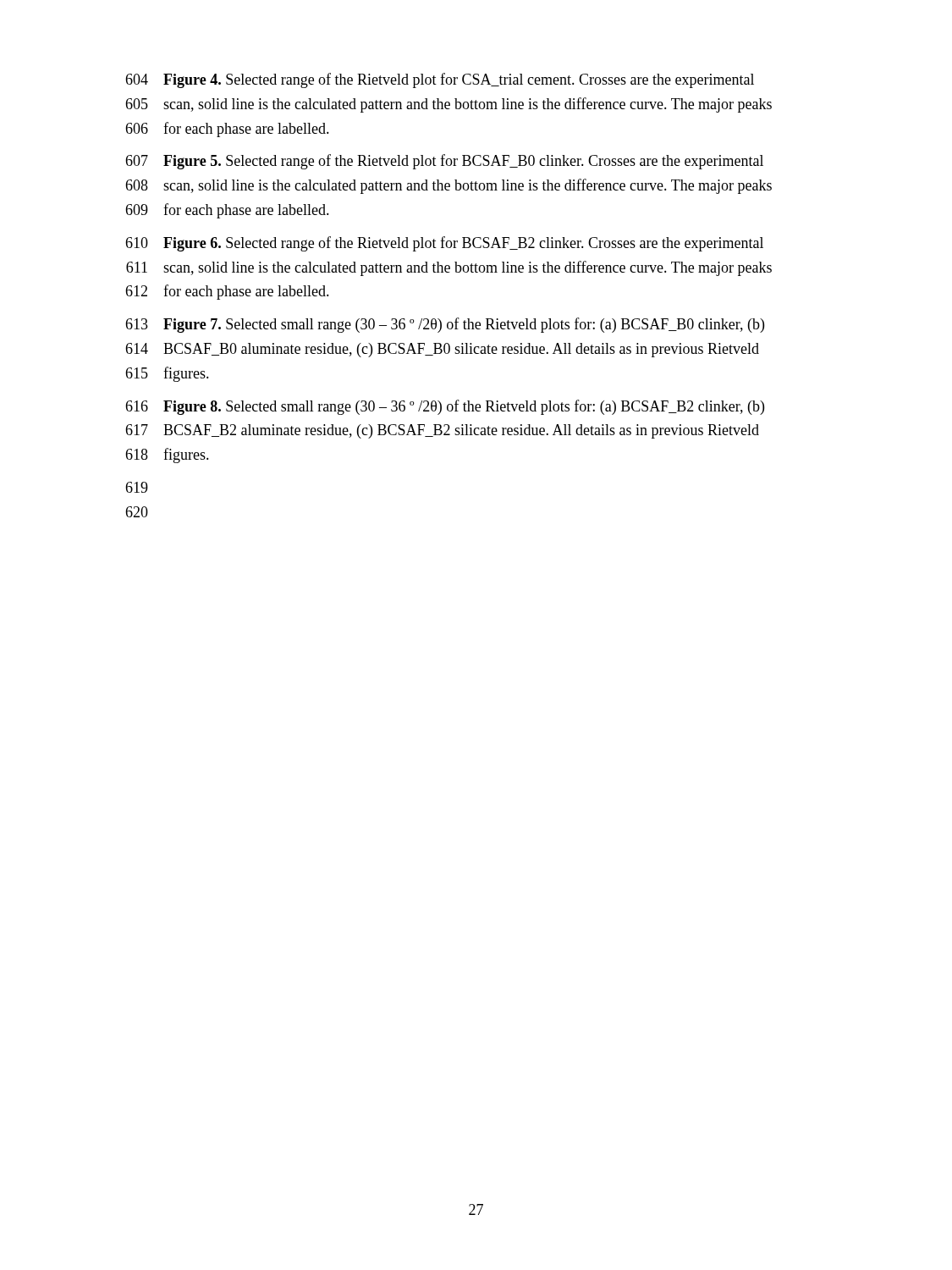This screenshot has width=952, height=1270.
Task: Click on the list item that reads "615 figures."
Action: coord(167,374)
